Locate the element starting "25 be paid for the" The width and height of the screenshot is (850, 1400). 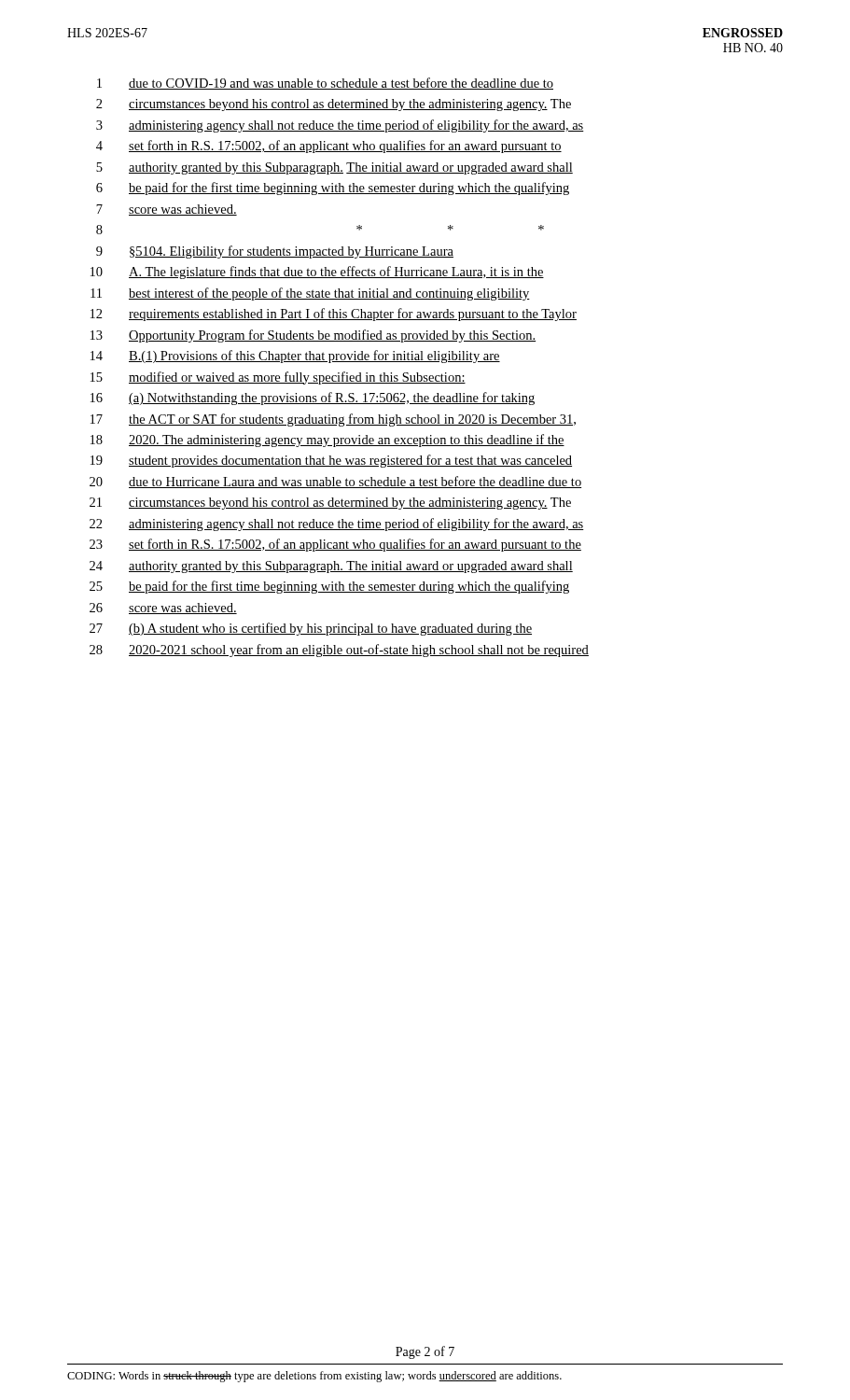coord(425,587)
